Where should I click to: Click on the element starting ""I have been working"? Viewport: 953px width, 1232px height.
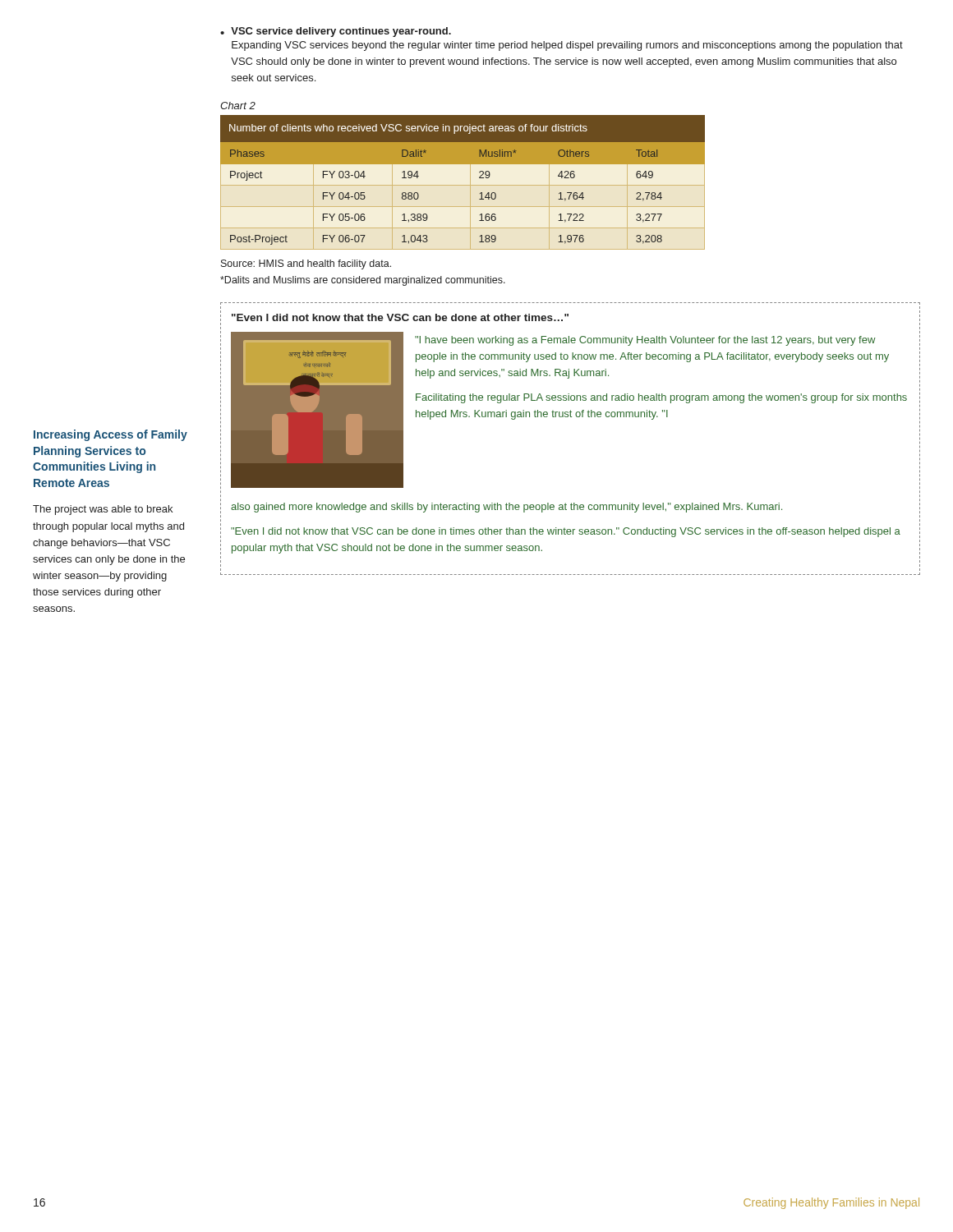coord(645,341)
